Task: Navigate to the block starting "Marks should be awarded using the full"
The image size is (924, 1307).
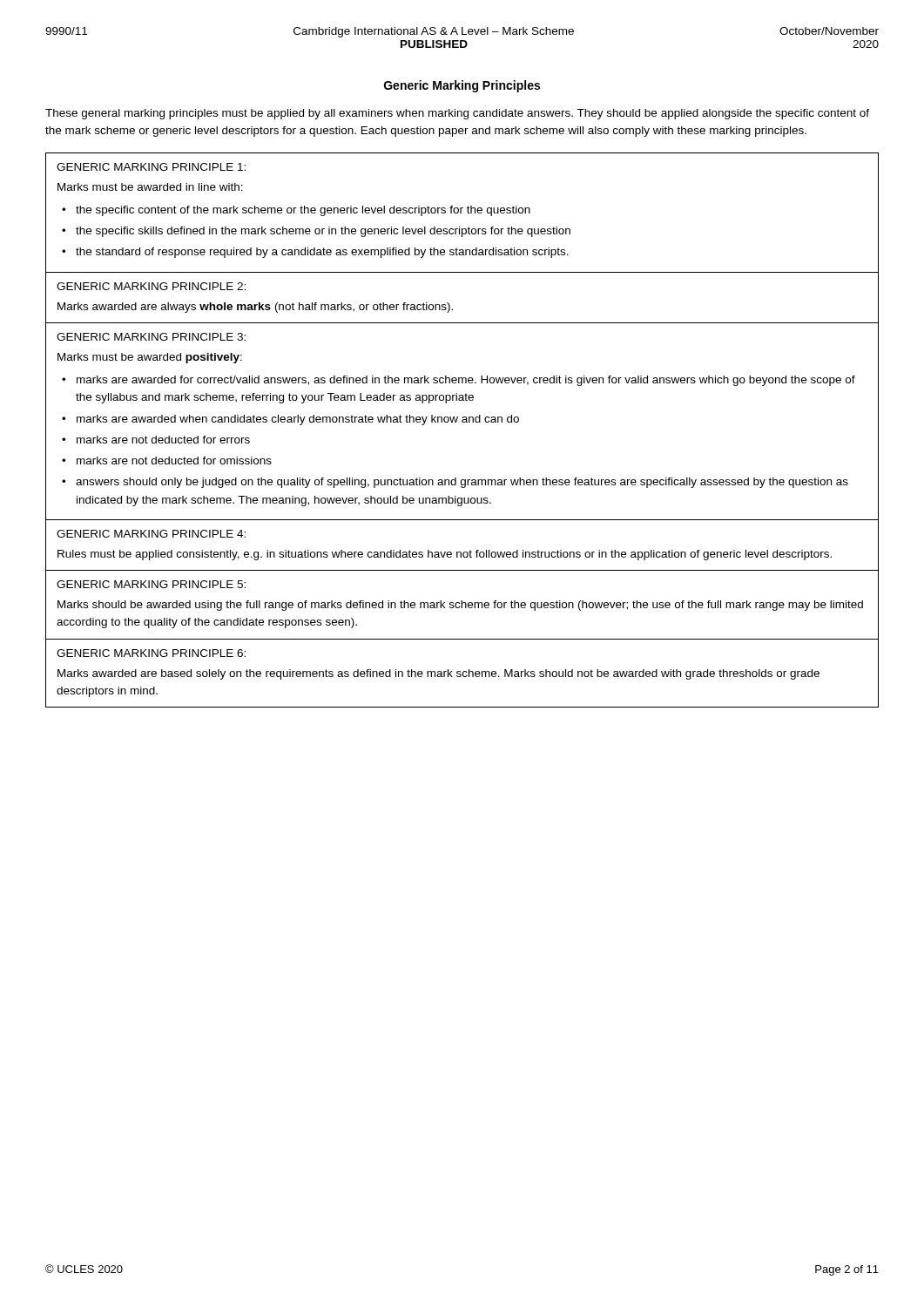Action: click(x=460, y=613)
